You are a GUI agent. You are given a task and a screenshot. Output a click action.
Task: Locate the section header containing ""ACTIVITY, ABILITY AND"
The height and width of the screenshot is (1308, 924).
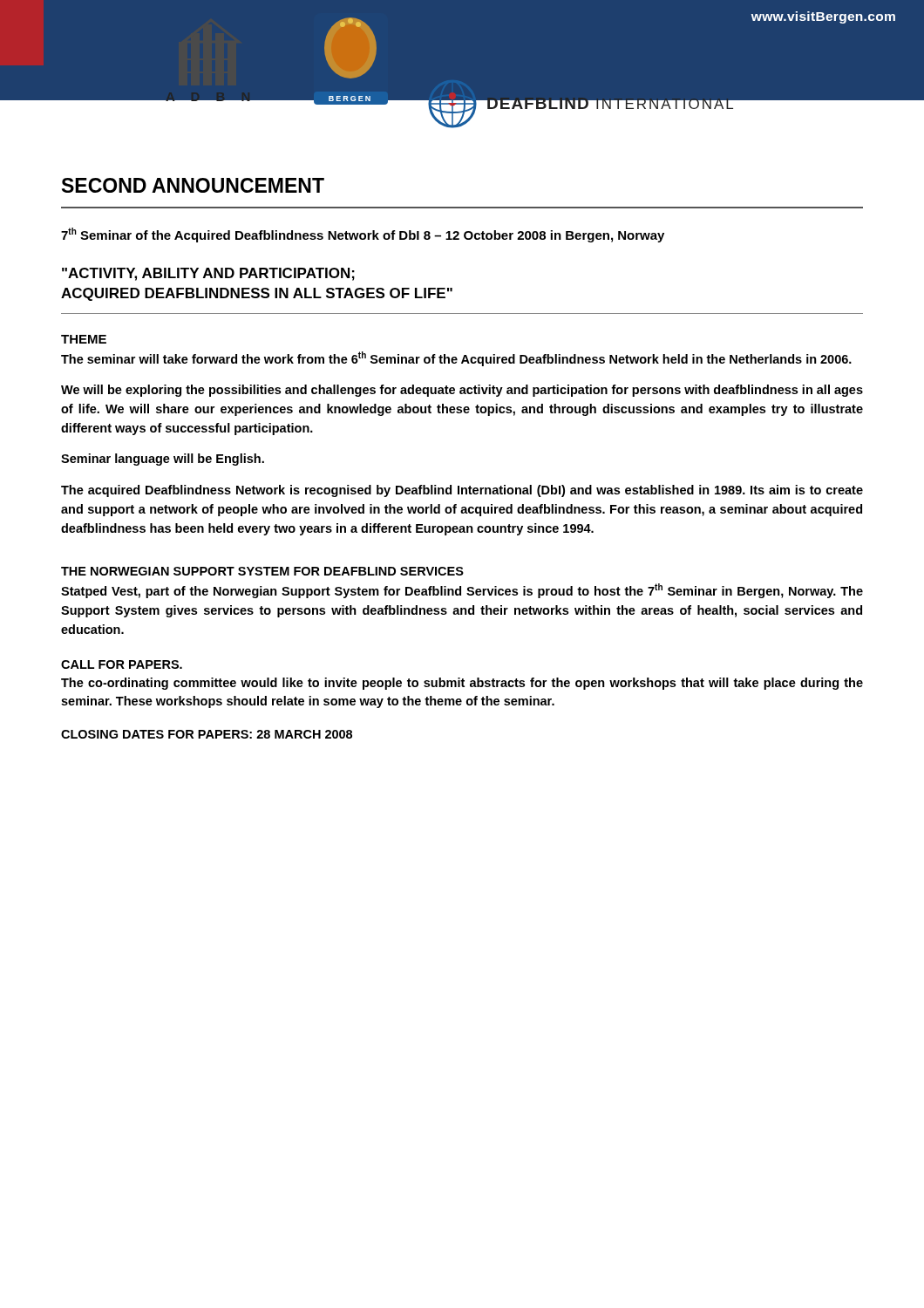[x=257, y=283]
